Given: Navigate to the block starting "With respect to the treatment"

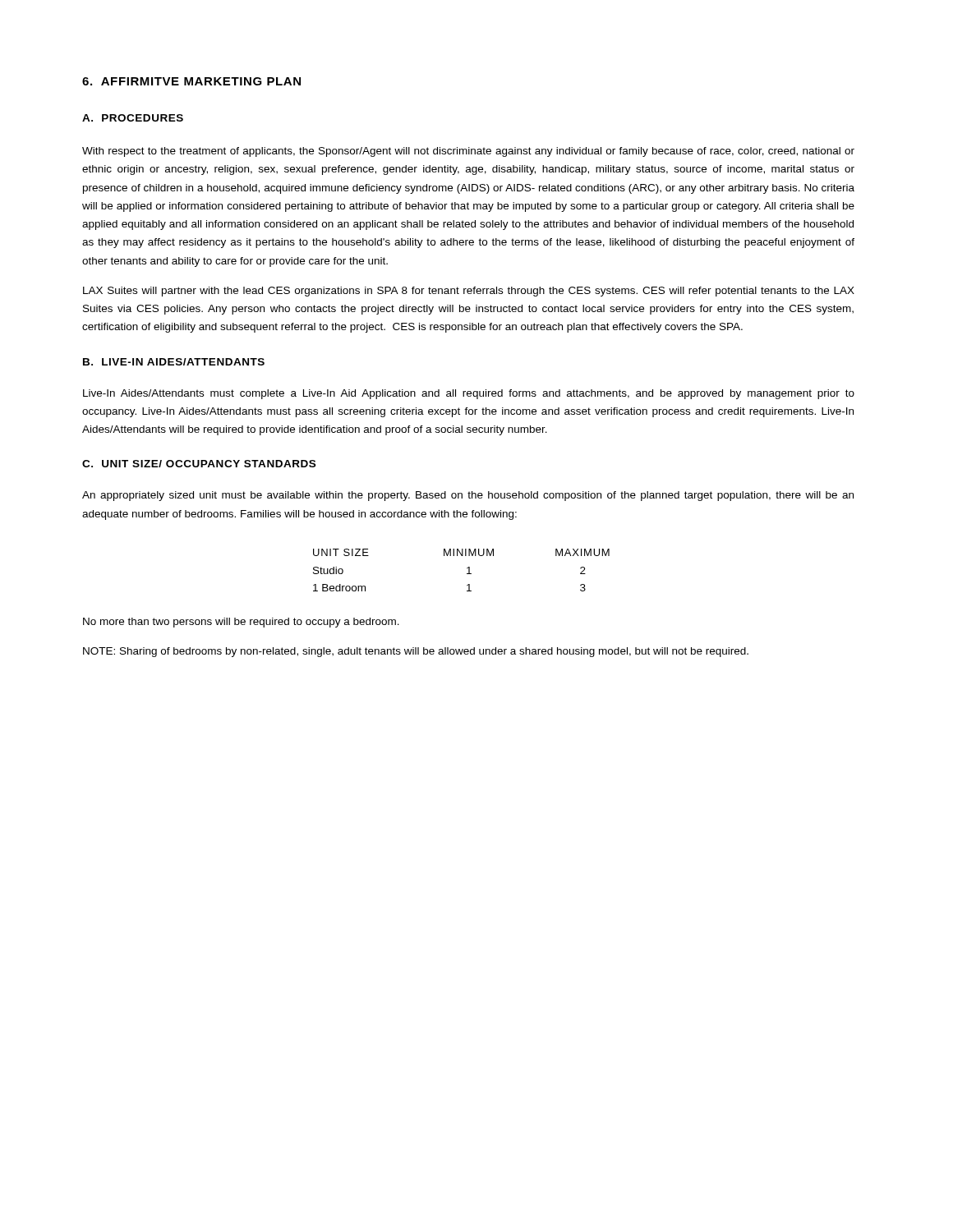Looking at the screenshot, I should click(468, 206).
